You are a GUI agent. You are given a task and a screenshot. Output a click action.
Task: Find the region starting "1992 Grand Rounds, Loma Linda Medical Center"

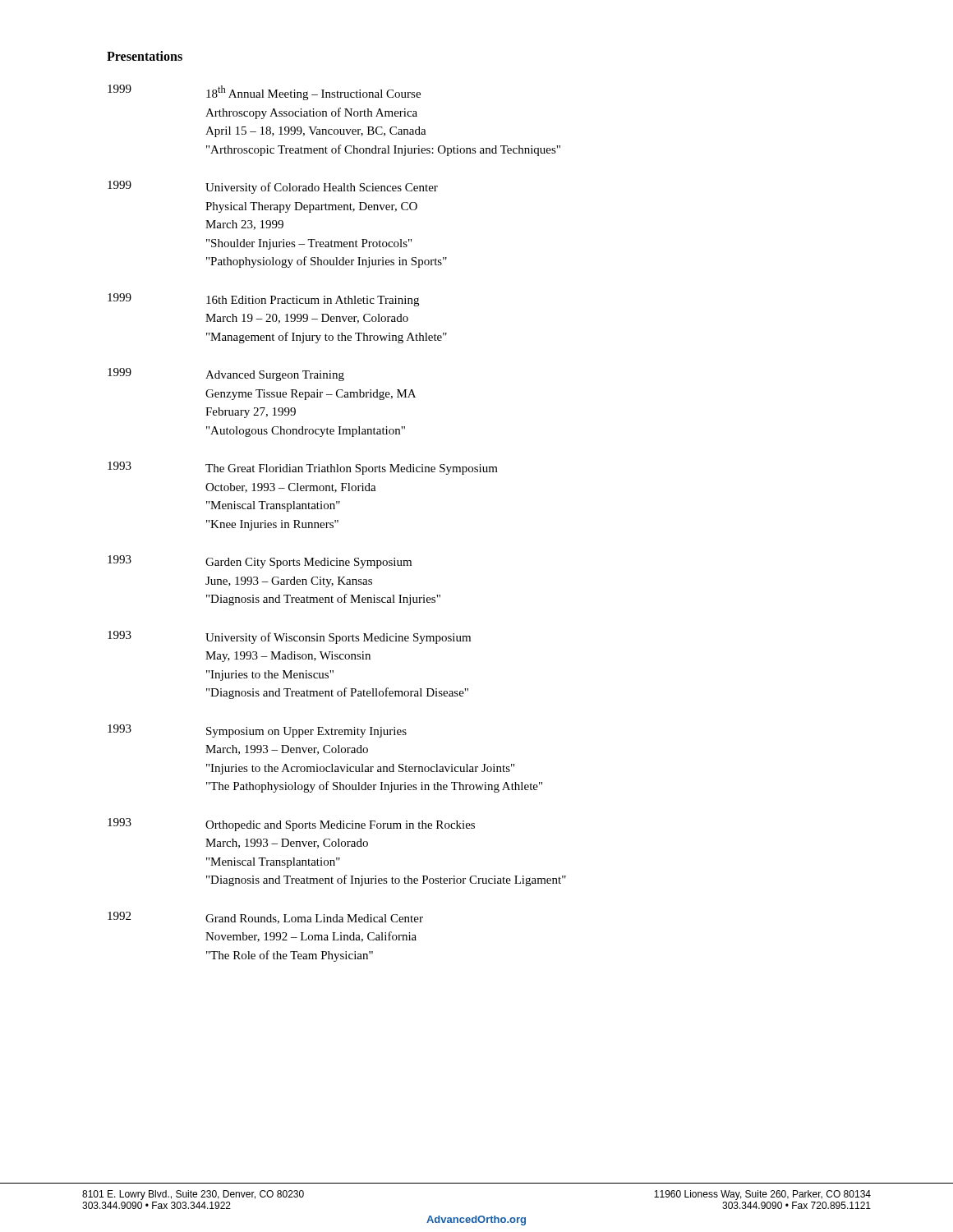click(265, 918)
